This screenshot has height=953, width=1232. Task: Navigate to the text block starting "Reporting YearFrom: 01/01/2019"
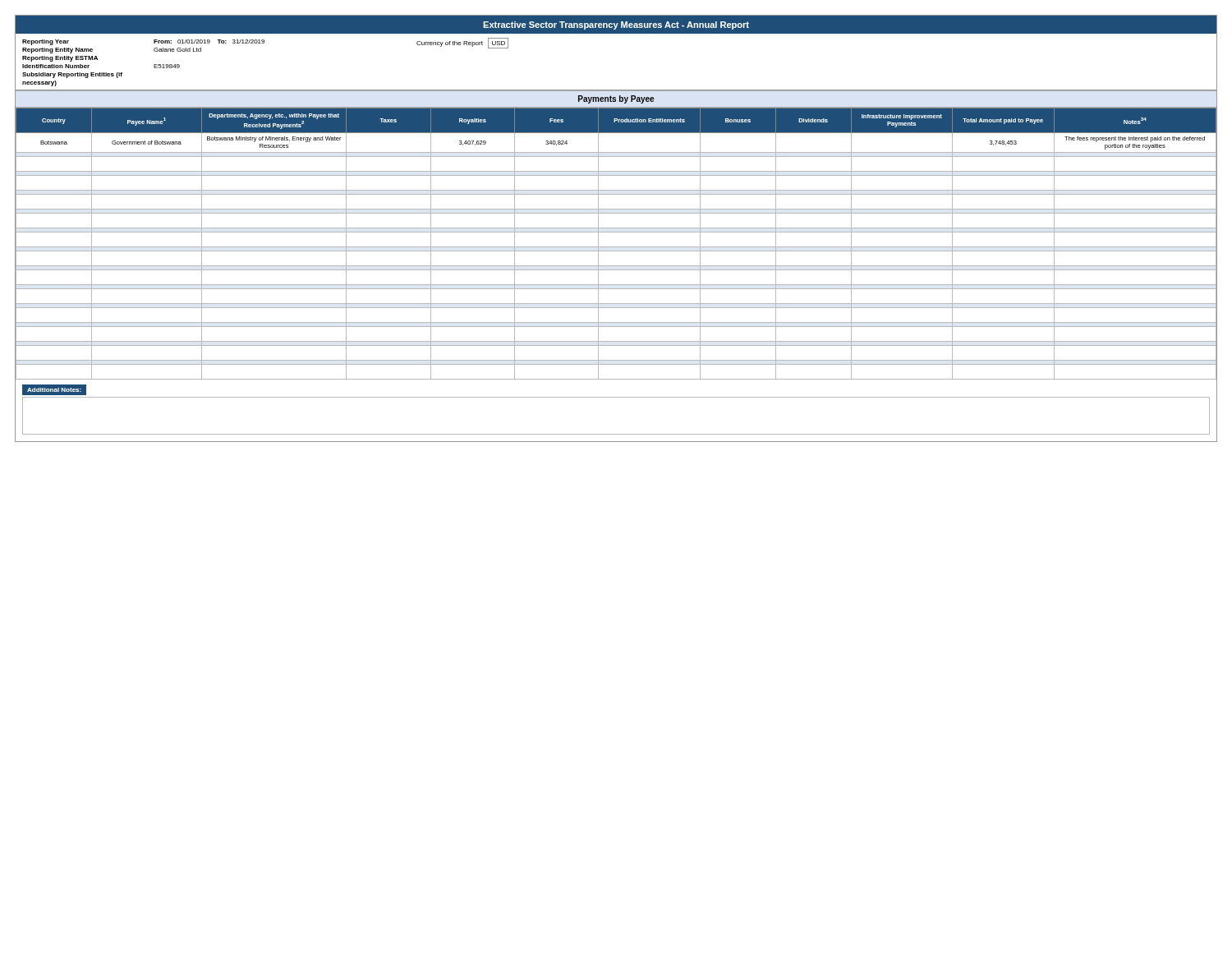[265, 46]
